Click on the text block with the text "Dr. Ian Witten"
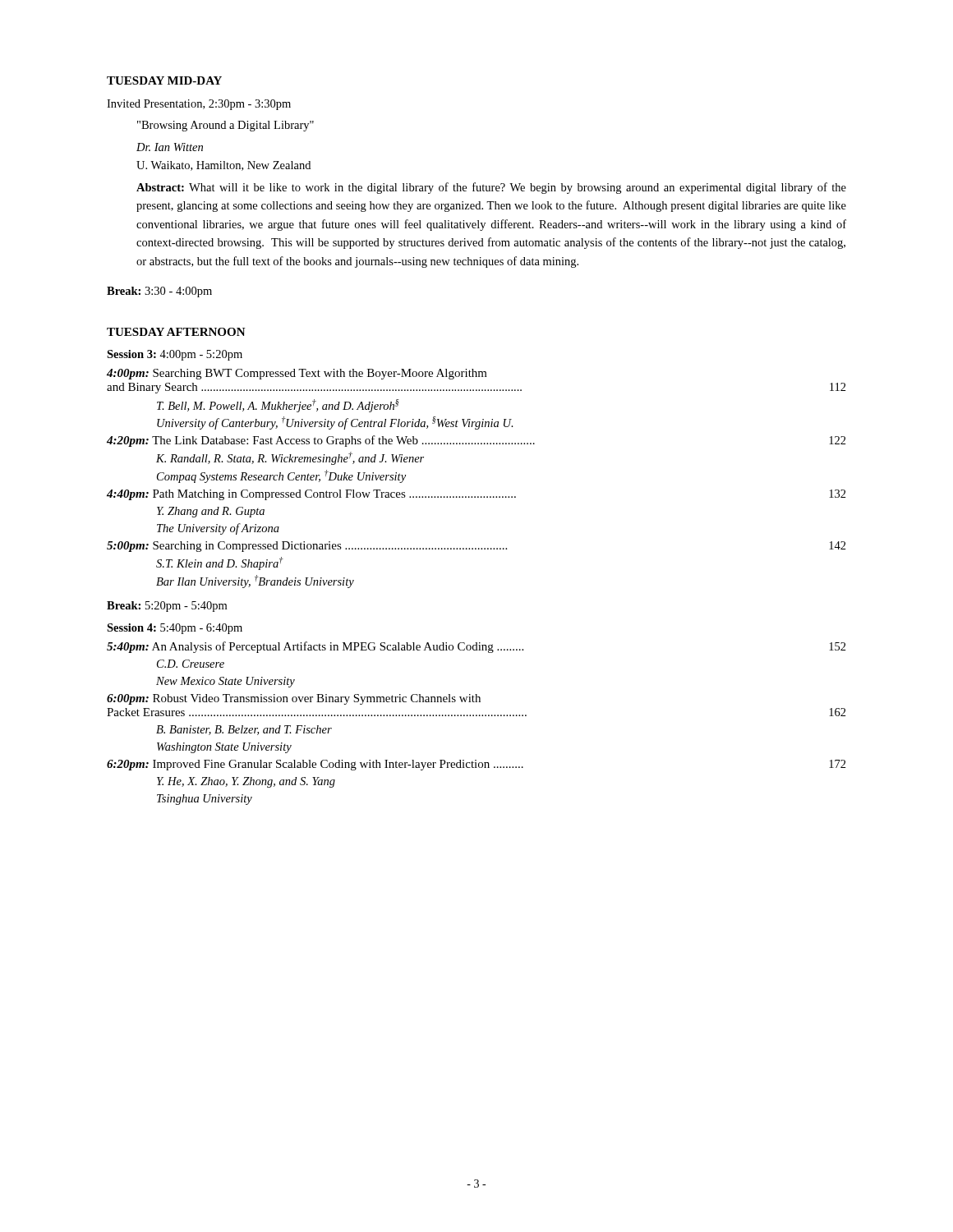This screenshot has width=953, height=1232. pos(224,156)
